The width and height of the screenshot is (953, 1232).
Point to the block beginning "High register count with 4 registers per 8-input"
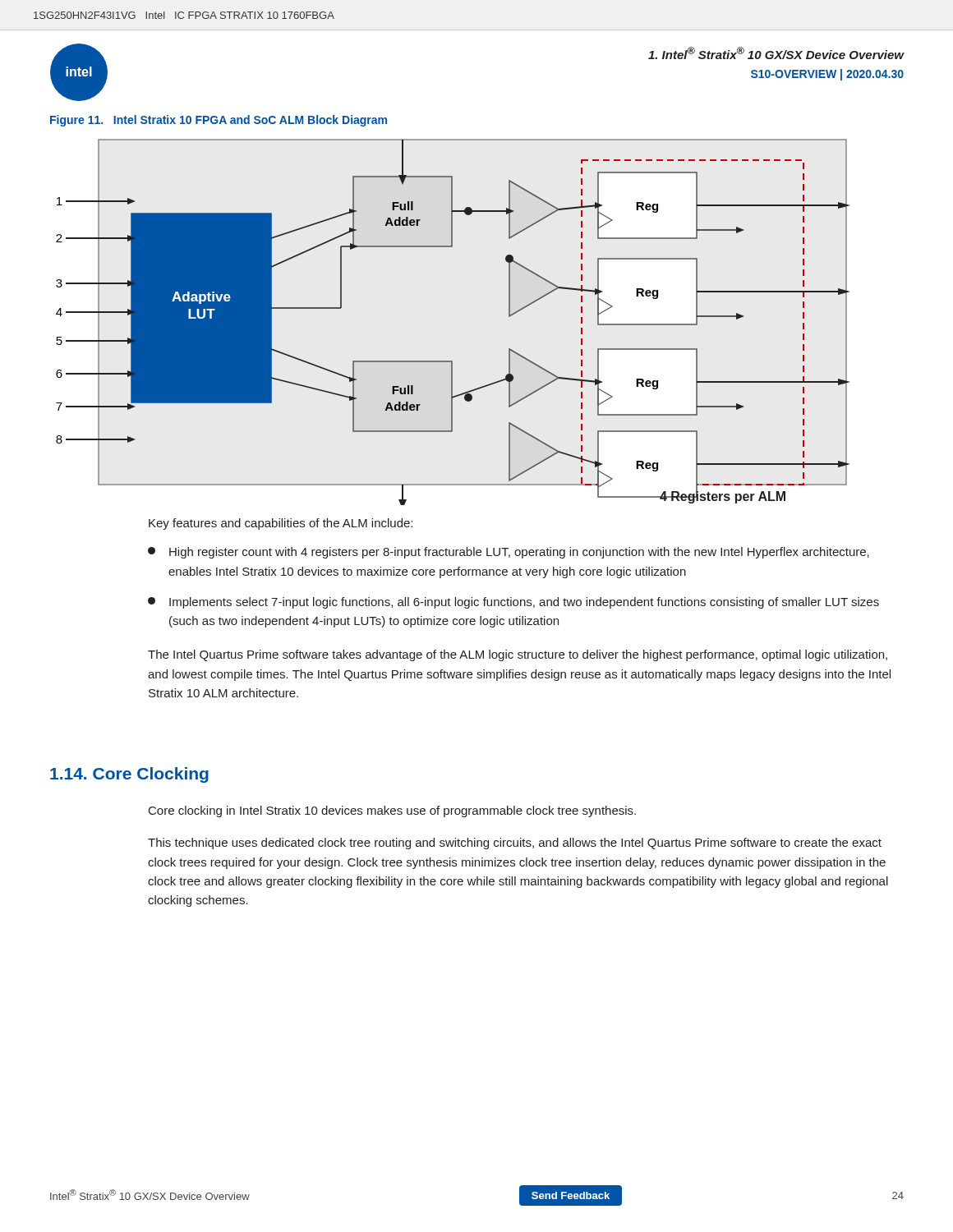tap(526, 561)
